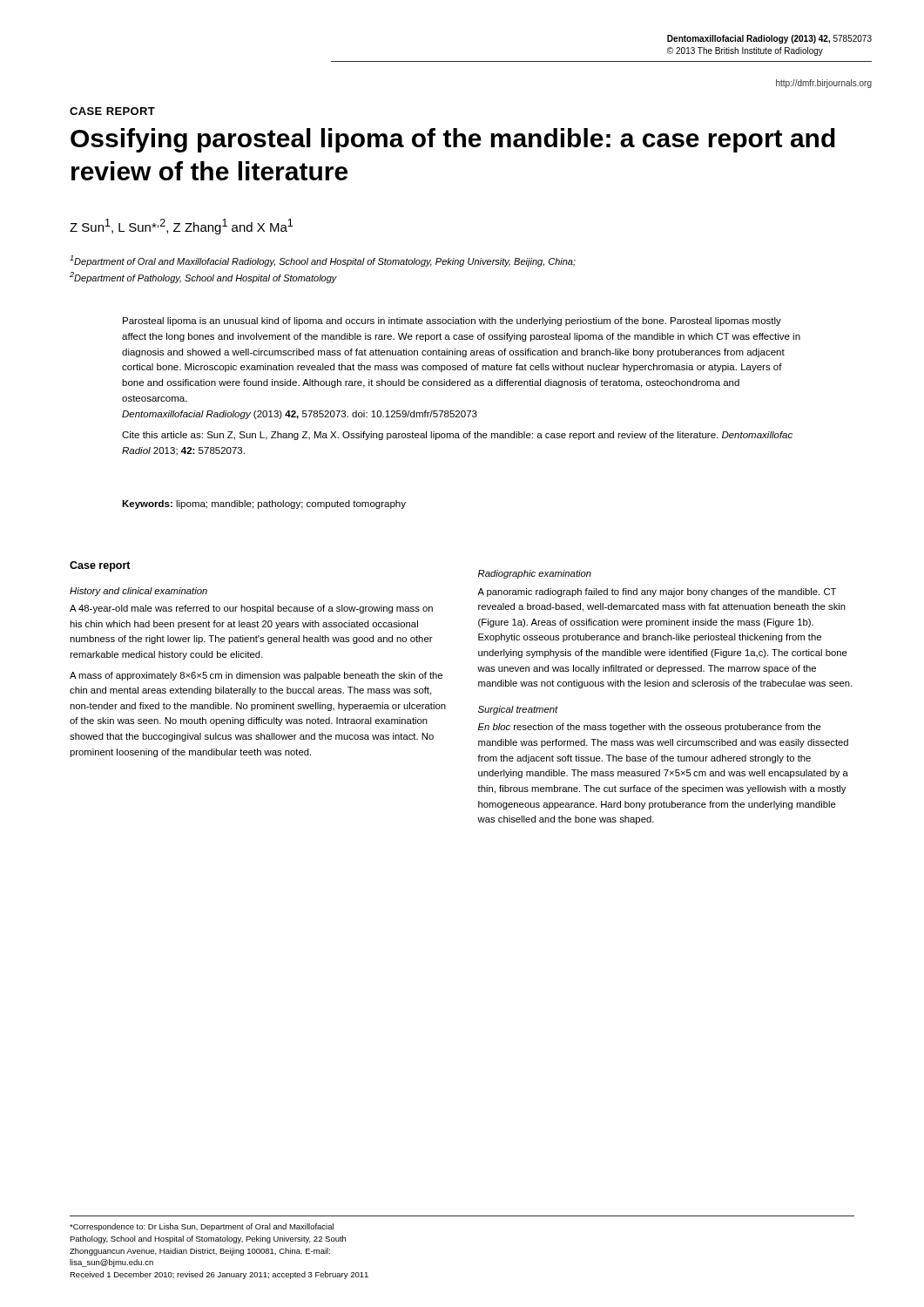Select the text block with the text "En bloc resection of the mass together with"
This screenshot has width=924, height=1307.
pyautogui.click(x=666, y=774)
